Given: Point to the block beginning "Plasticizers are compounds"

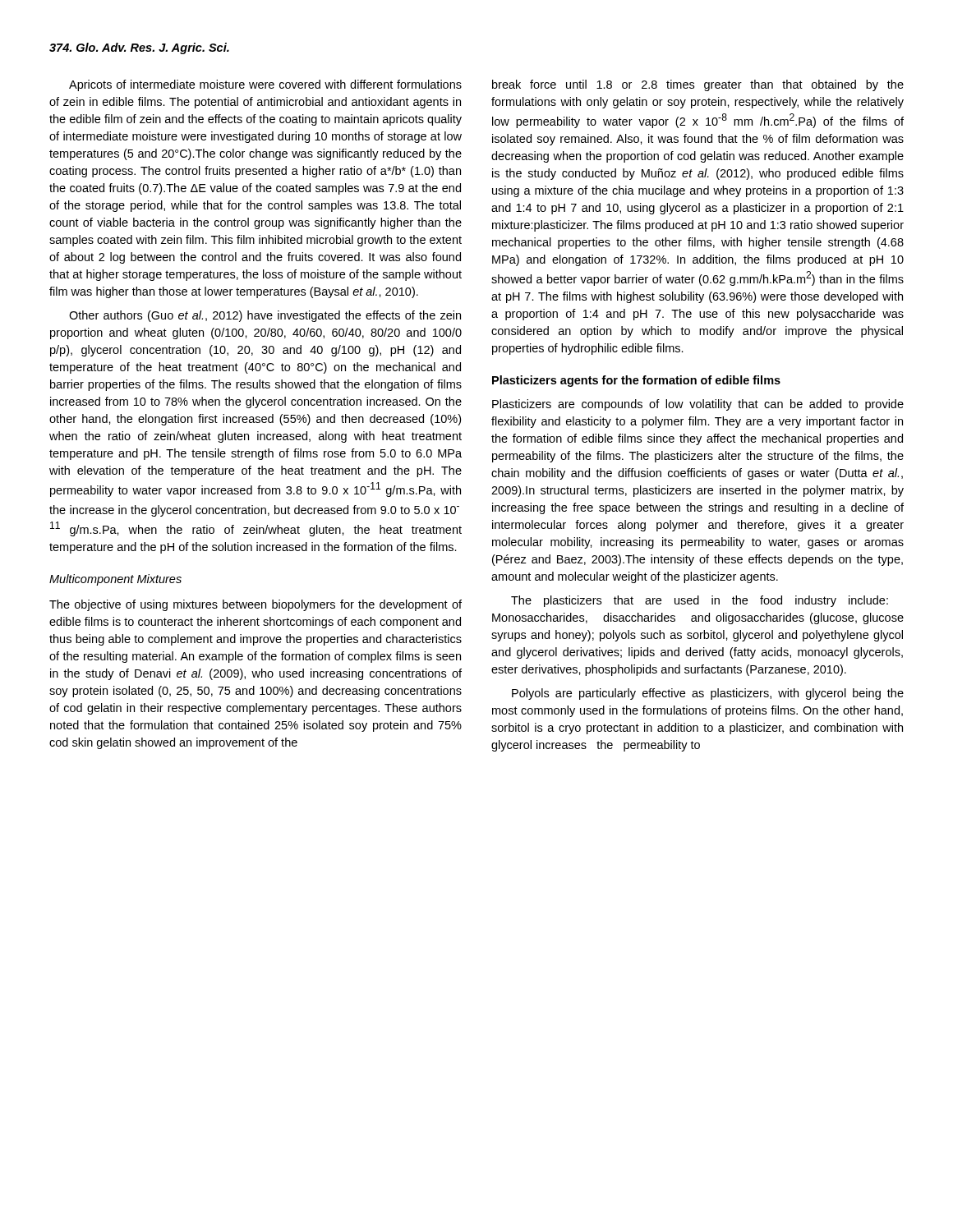Looking at the screenshot, I should point(698,491).
